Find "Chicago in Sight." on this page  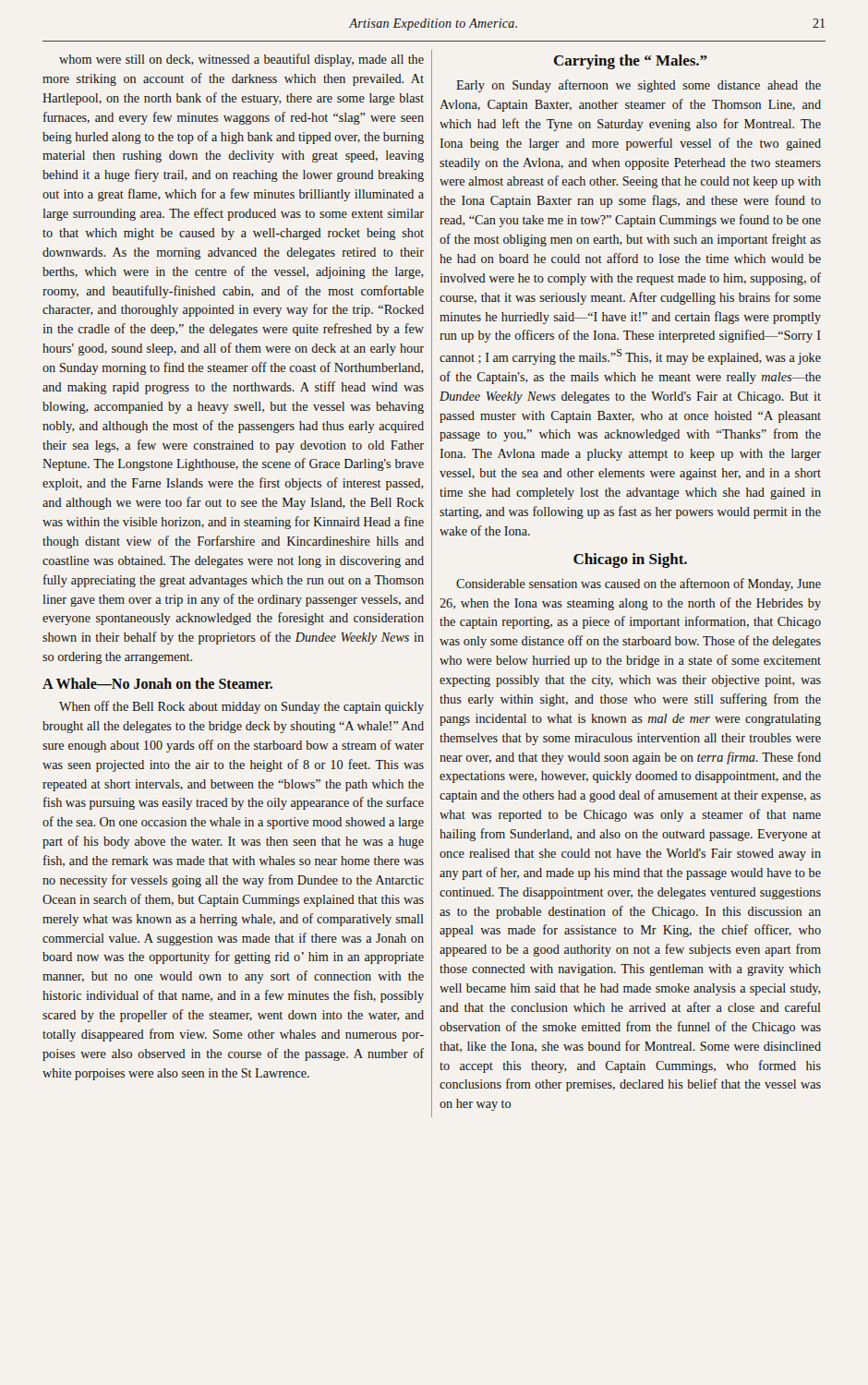(x=630, y=559)
